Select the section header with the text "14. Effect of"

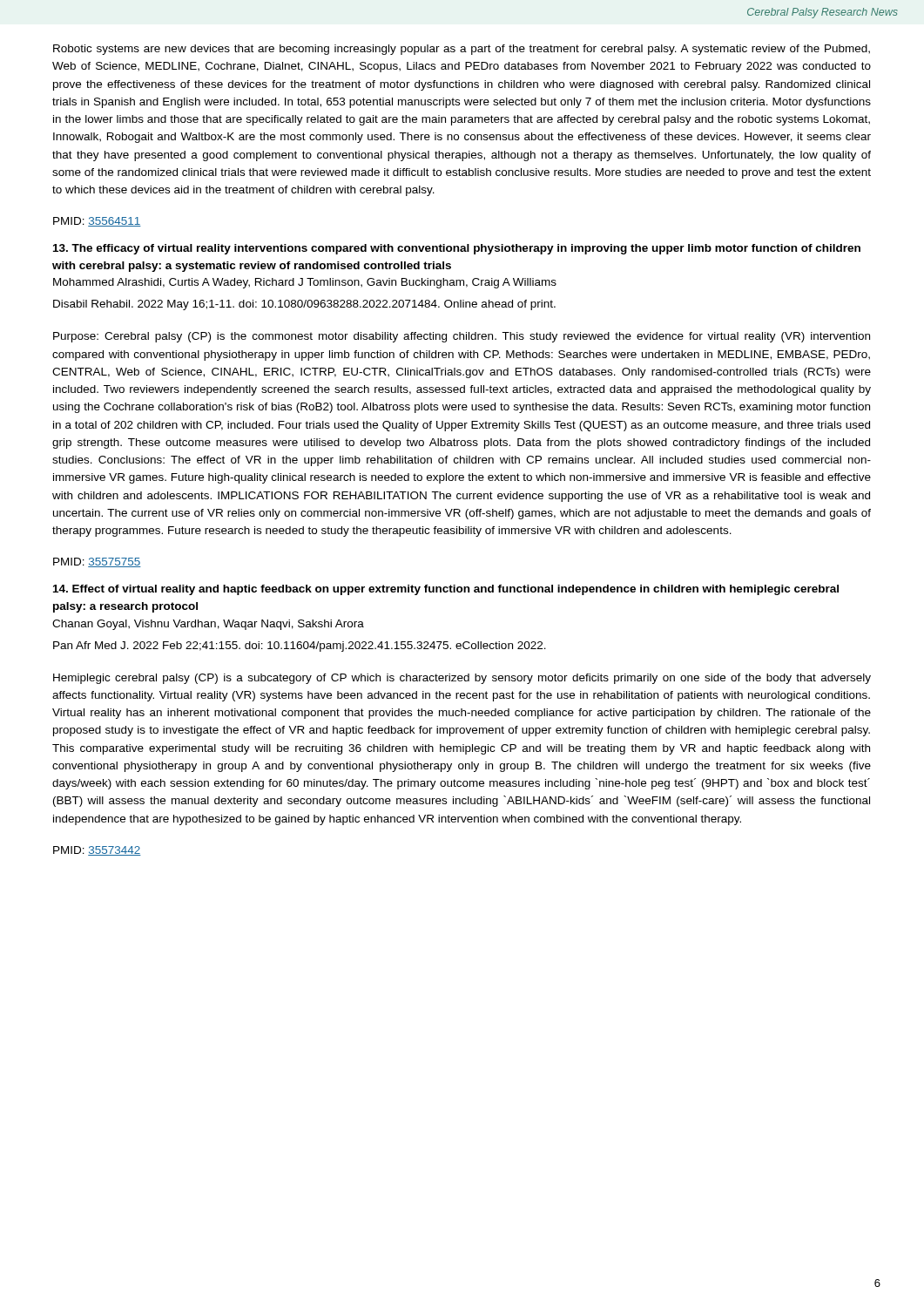[446, 597]
